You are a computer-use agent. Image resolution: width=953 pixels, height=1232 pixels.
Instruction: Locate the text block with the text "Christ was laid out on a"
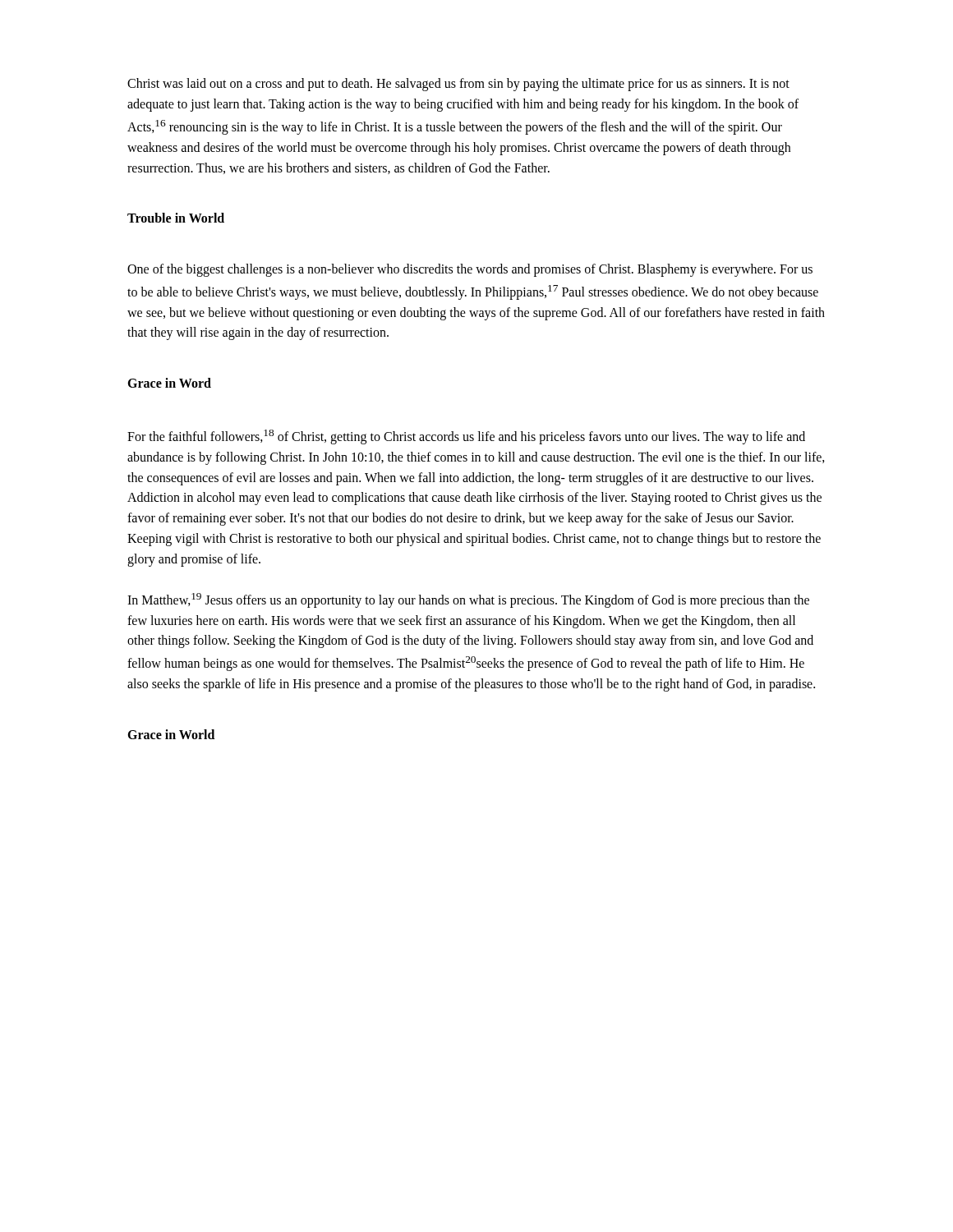coord(463,125)
